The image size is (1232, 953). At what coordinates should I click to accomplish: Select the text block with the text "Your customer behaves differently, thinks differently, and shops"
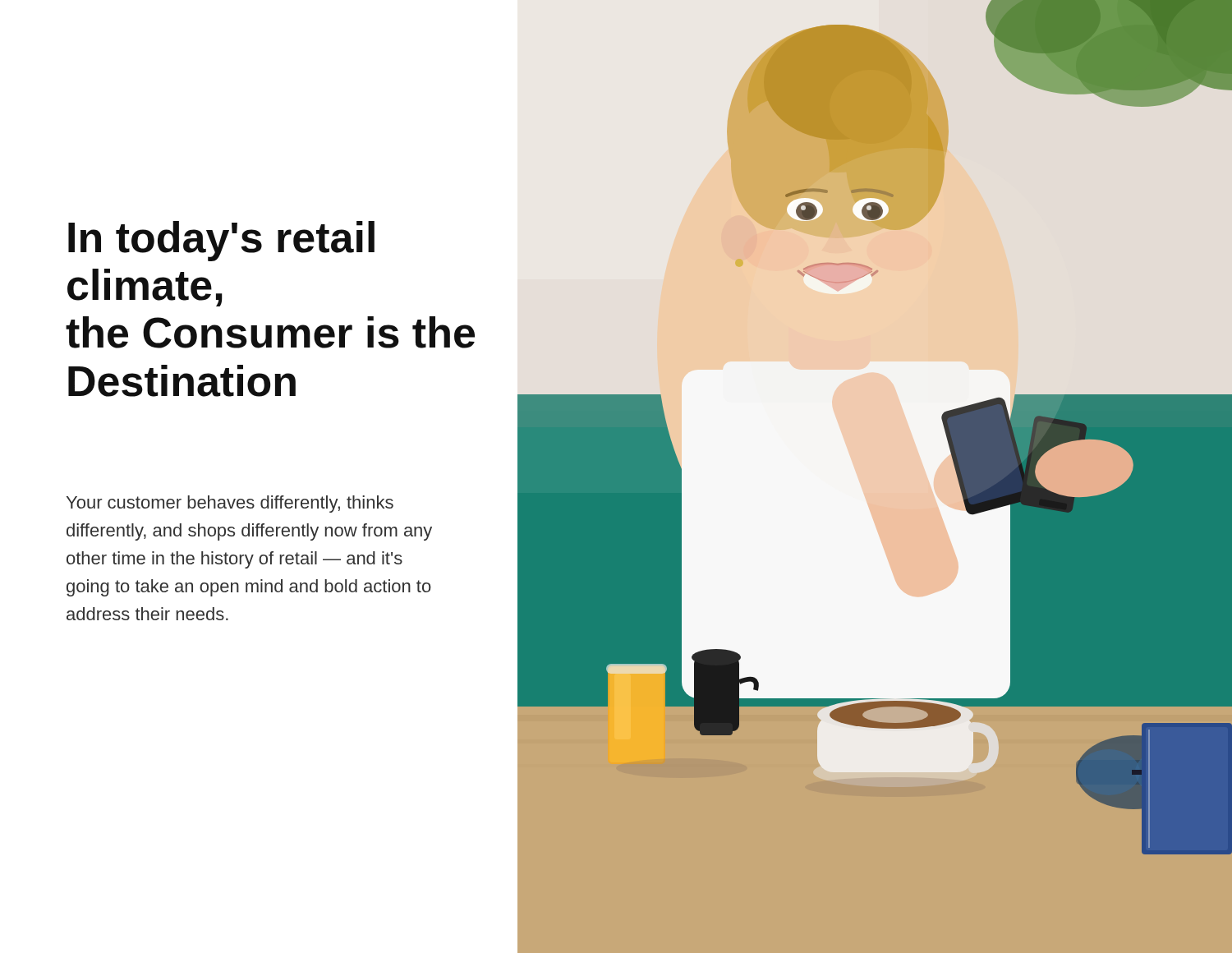(x=255, y=559)
